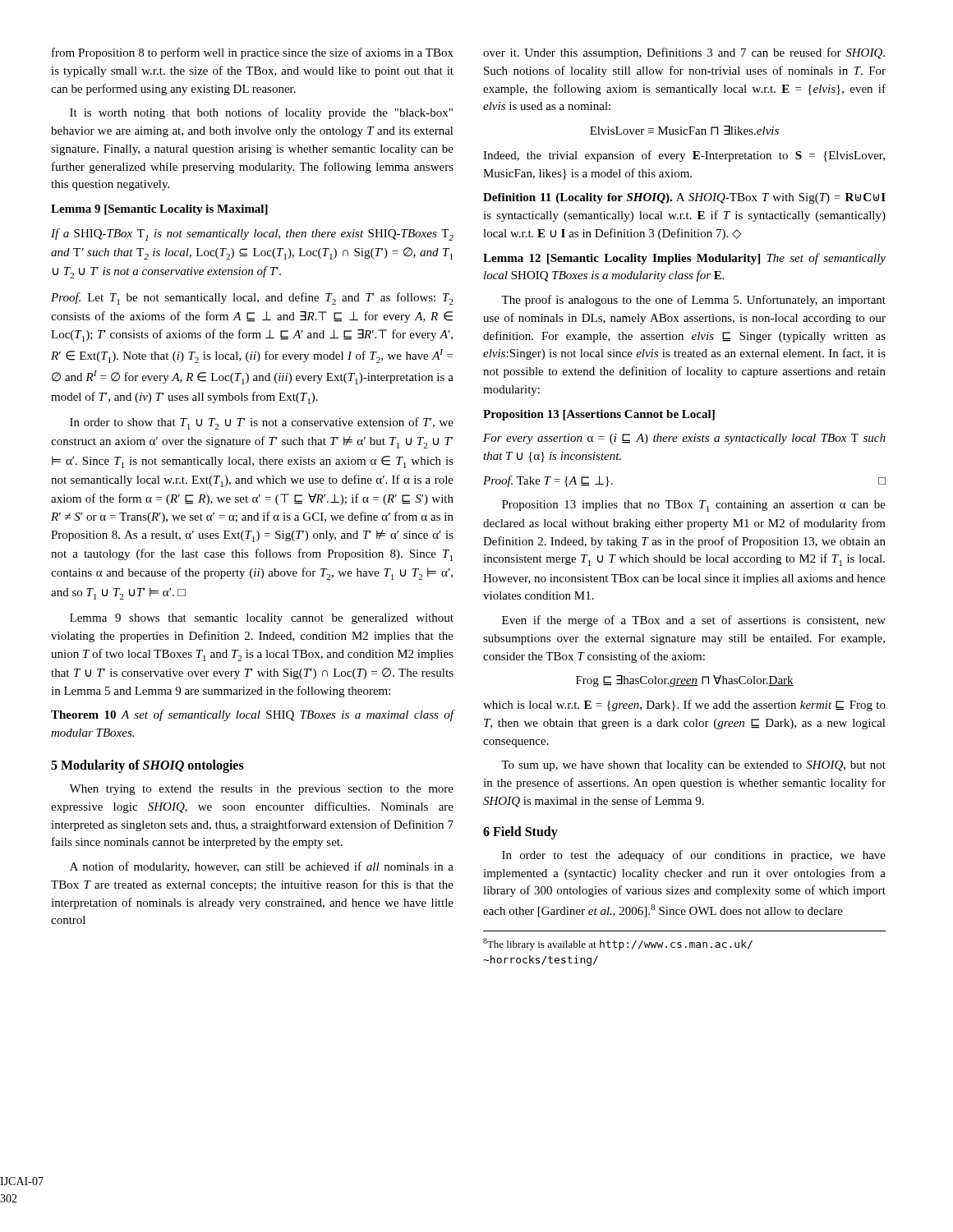Find the section header on this page that starts "5 Modularity of SHOIQ"
Viewport: 953px width, 1232px height.
[252, 765]
